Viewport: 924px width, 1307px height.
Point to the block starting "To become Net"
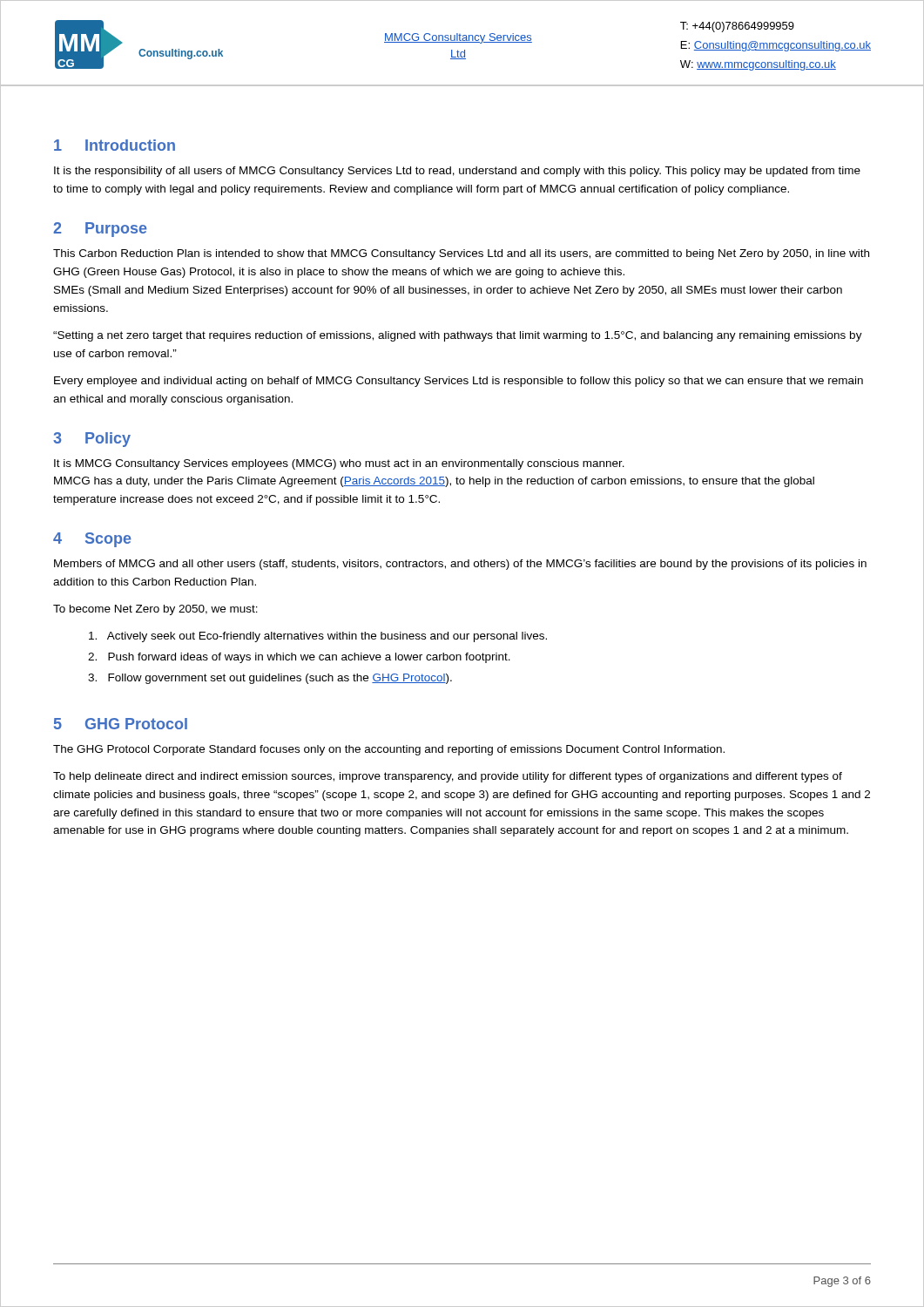[x=156, y=609]
